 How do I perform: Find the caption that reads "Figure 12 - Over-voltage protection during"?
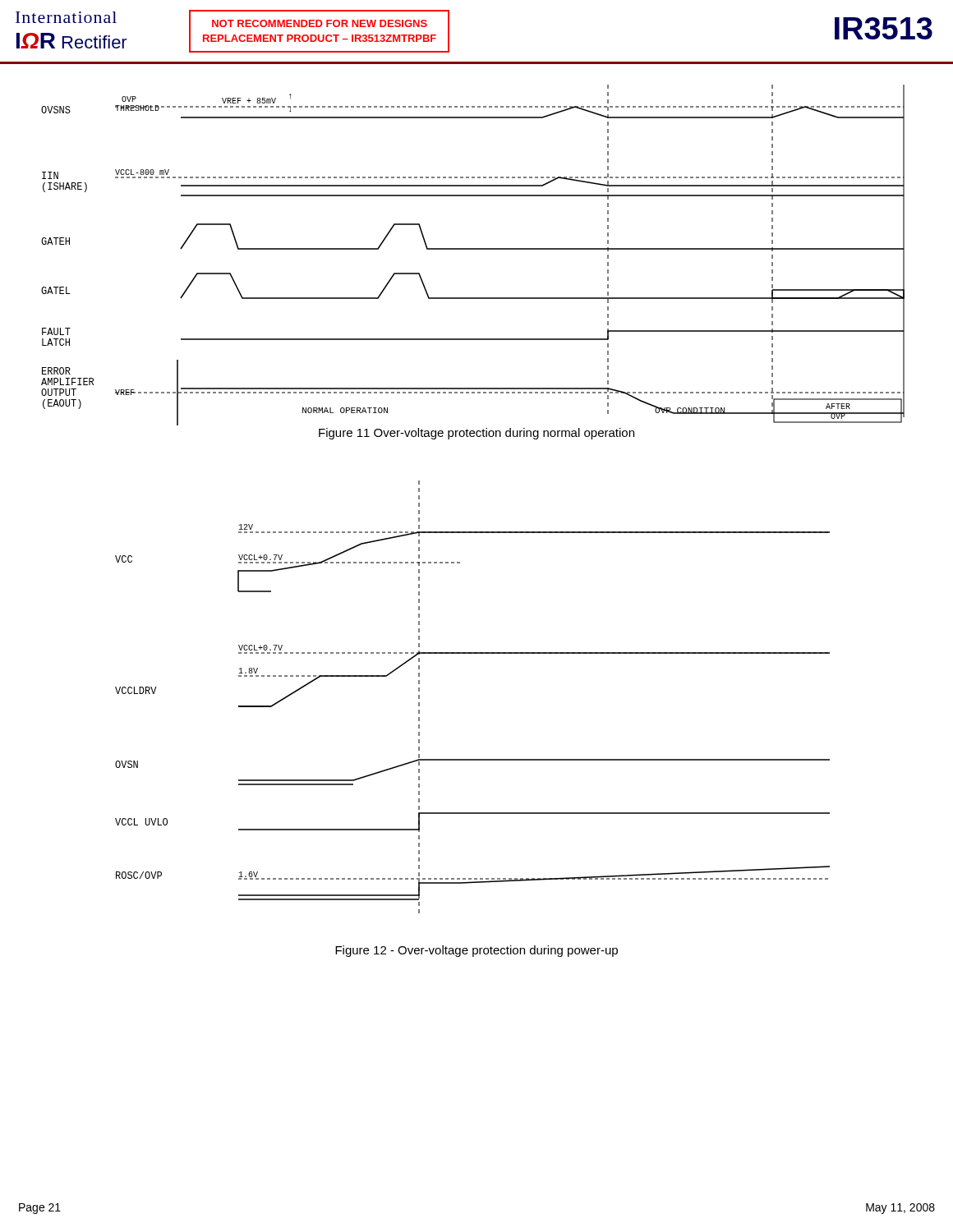[476, 950]
